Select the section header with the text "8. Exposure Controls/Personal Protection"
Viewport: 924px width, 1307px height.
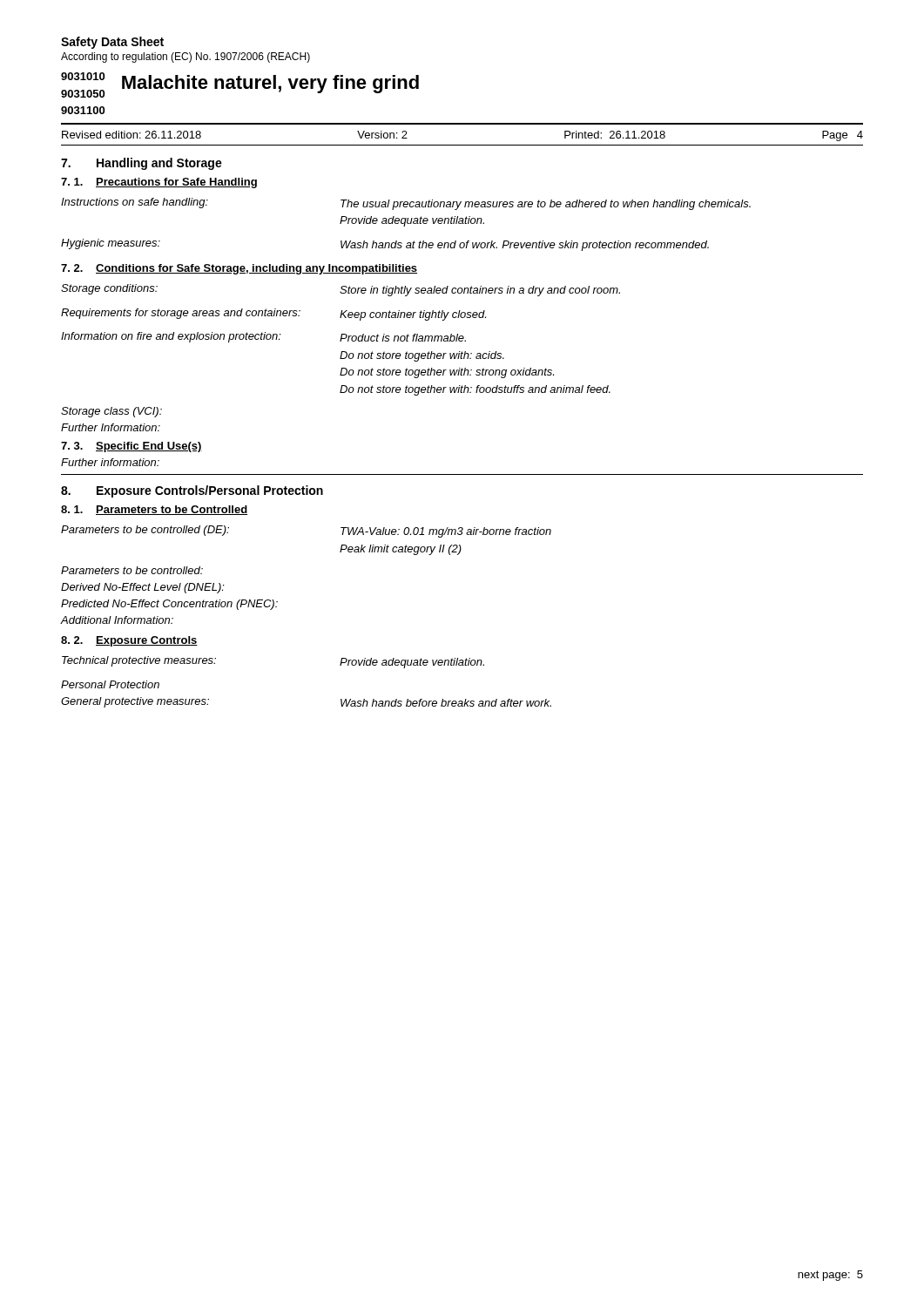click(192, 491)
